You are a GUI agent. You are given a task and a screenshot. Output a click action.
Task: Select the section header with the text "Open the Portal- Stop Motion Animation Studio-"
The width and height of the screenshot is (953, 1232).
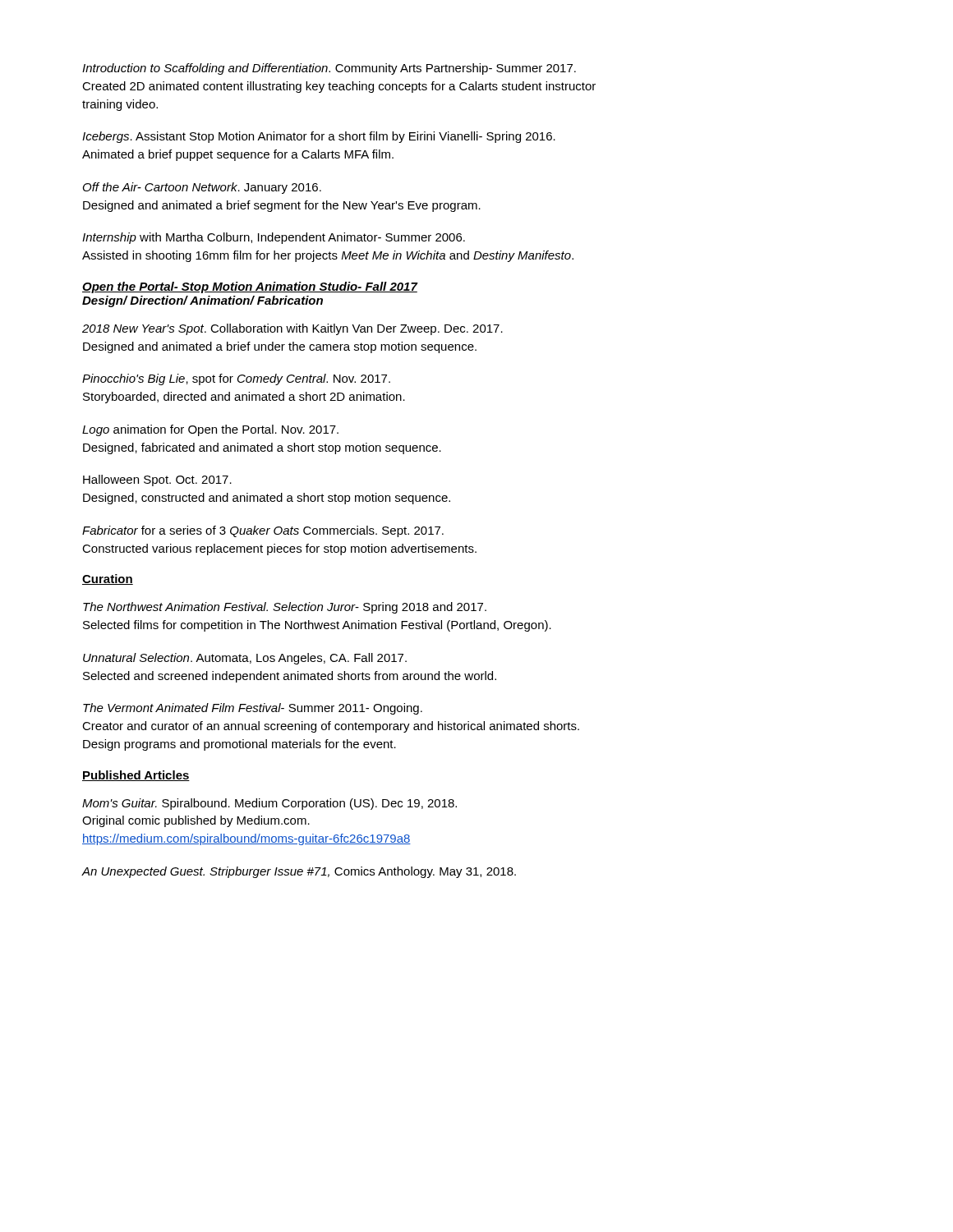(250, 287)
